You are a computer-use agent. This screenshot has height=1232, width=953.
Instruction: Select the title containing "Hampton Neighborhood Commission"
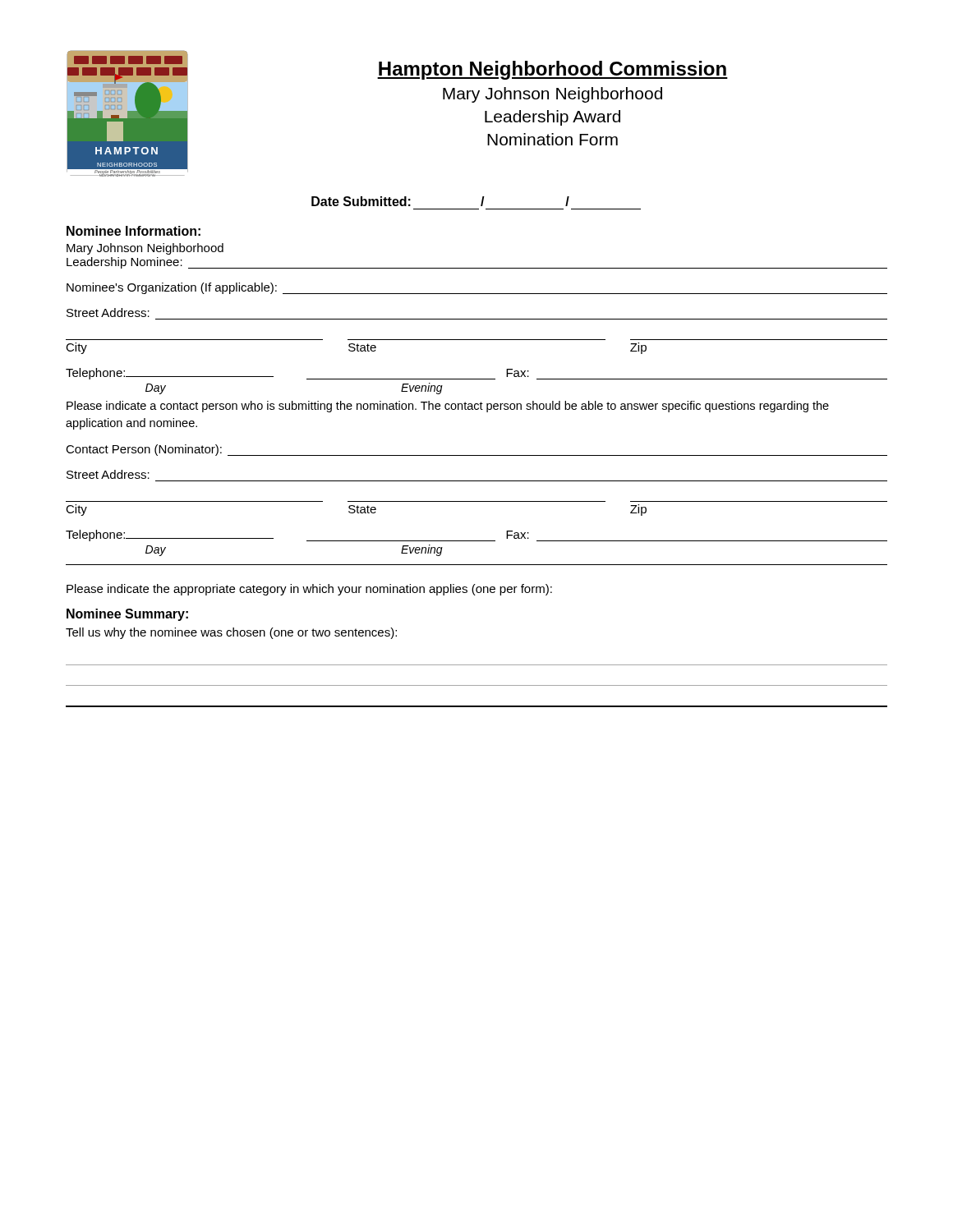(553, 69)
